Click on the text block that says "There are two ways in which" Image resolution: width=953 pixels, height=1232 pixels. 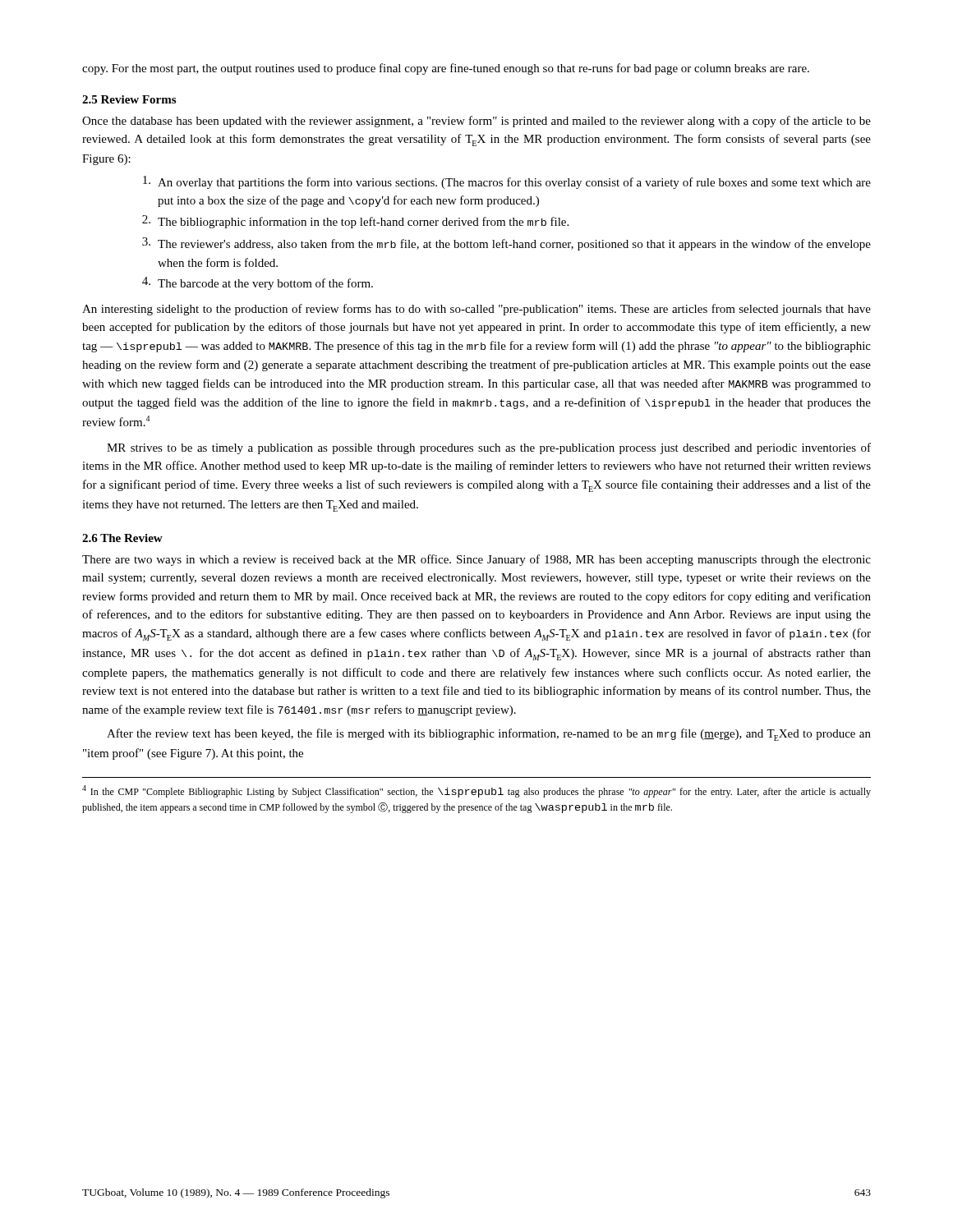476,634
